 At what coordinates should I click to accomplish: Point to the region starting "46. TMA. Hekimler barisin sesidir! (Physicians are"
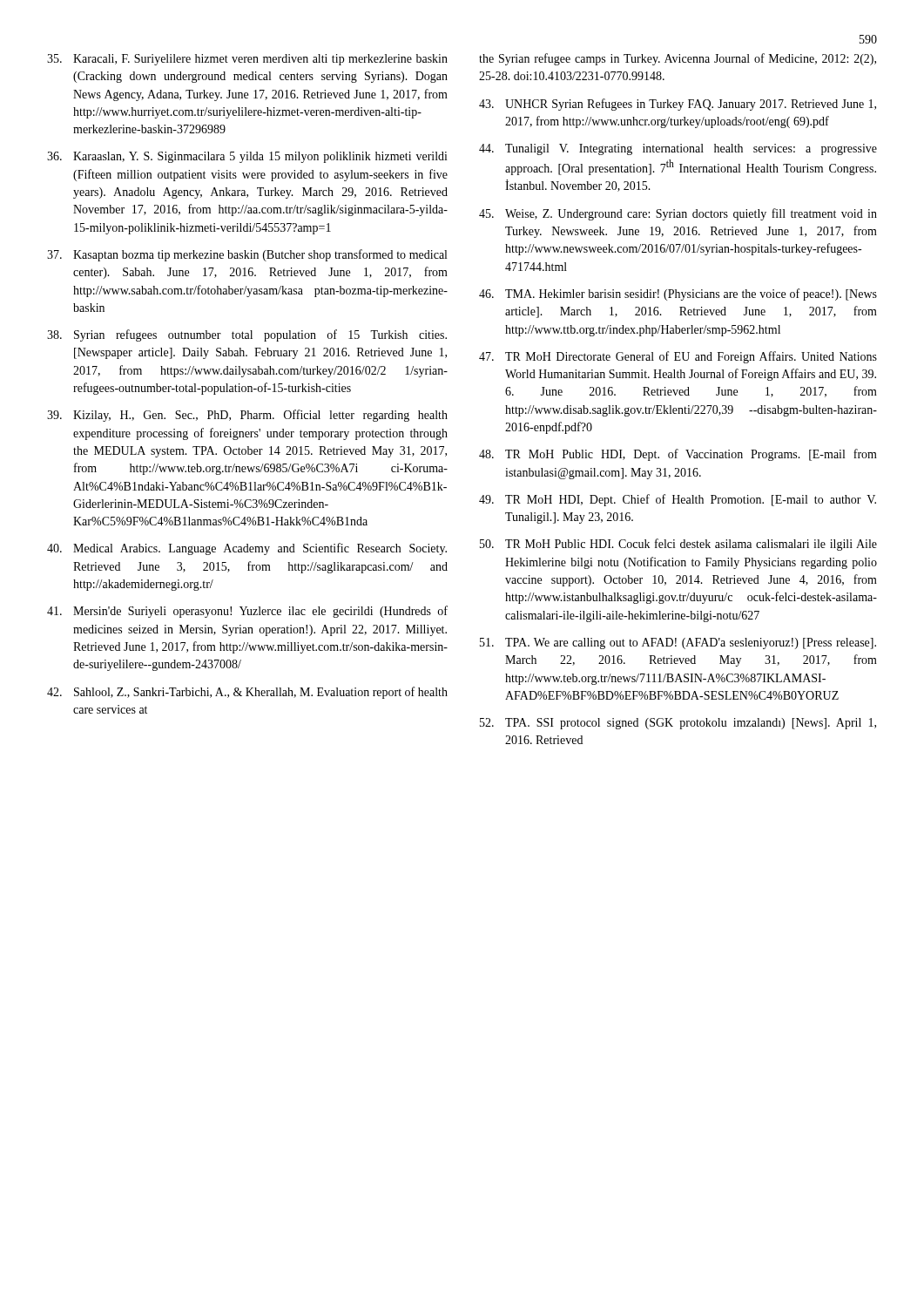678,312
